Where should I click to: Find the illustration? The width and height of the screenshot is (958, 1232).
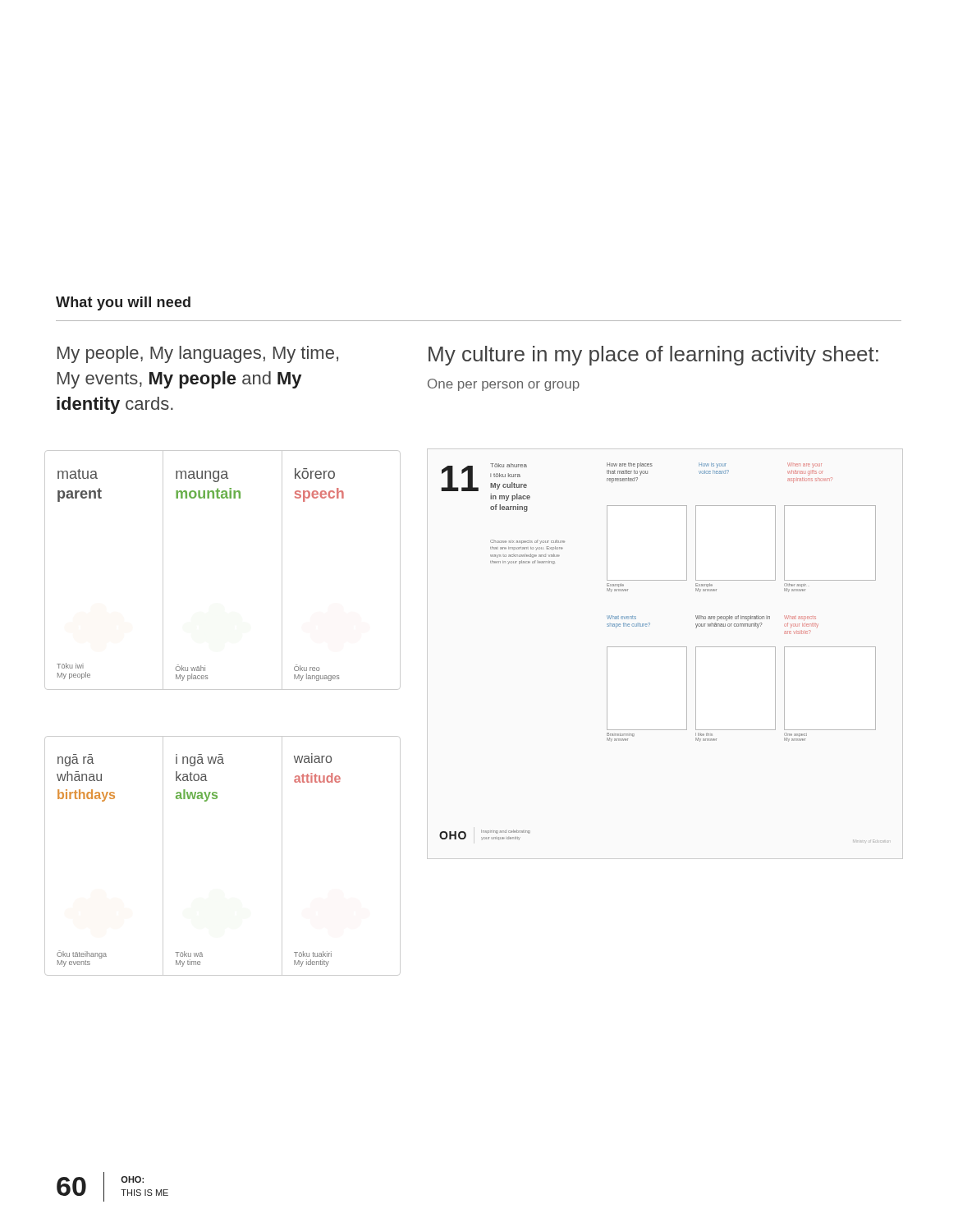pos(665,654)
